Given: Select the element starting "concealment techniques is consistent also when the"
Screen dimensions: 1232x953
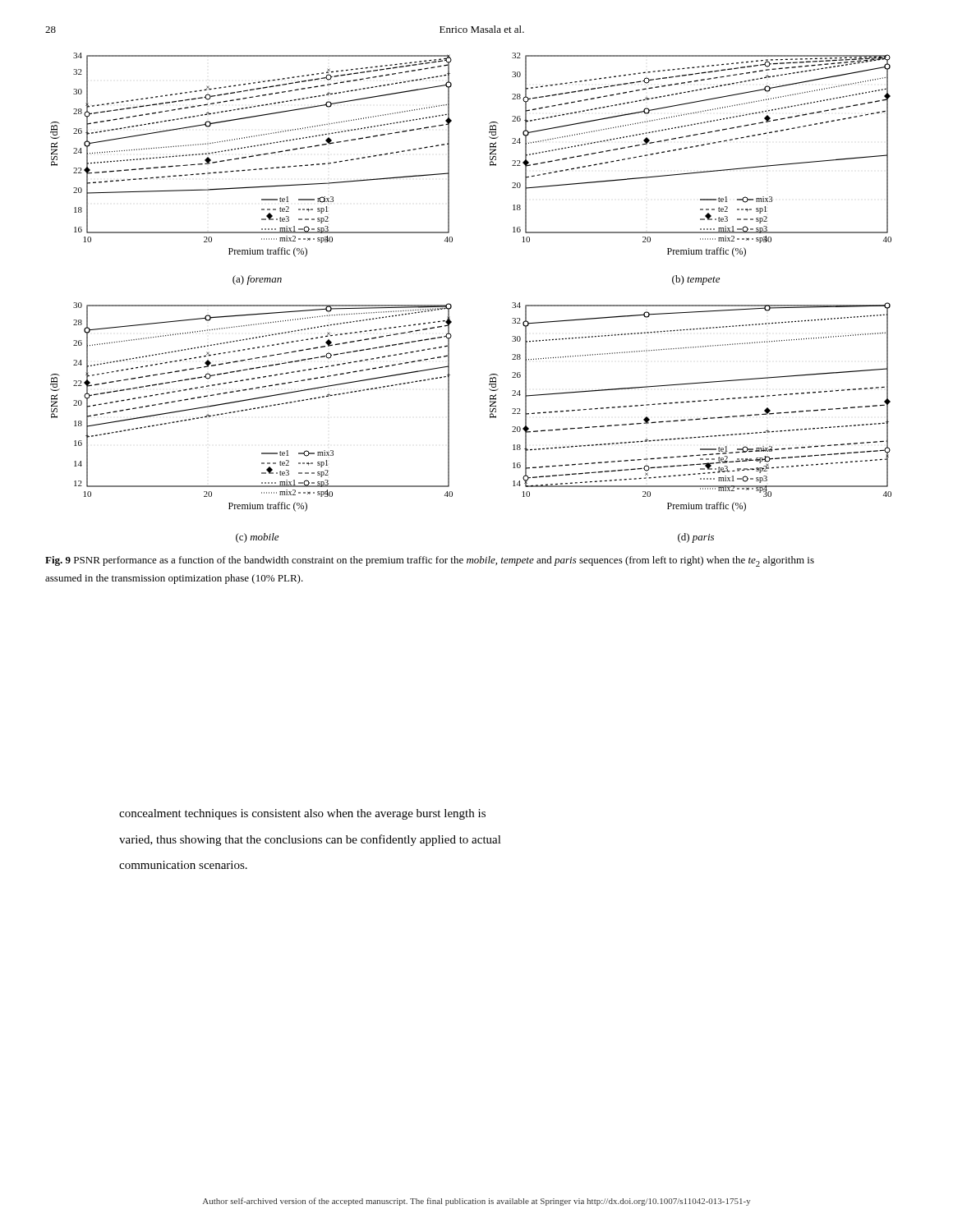Looking at the screenshot, I should [310, 839].
